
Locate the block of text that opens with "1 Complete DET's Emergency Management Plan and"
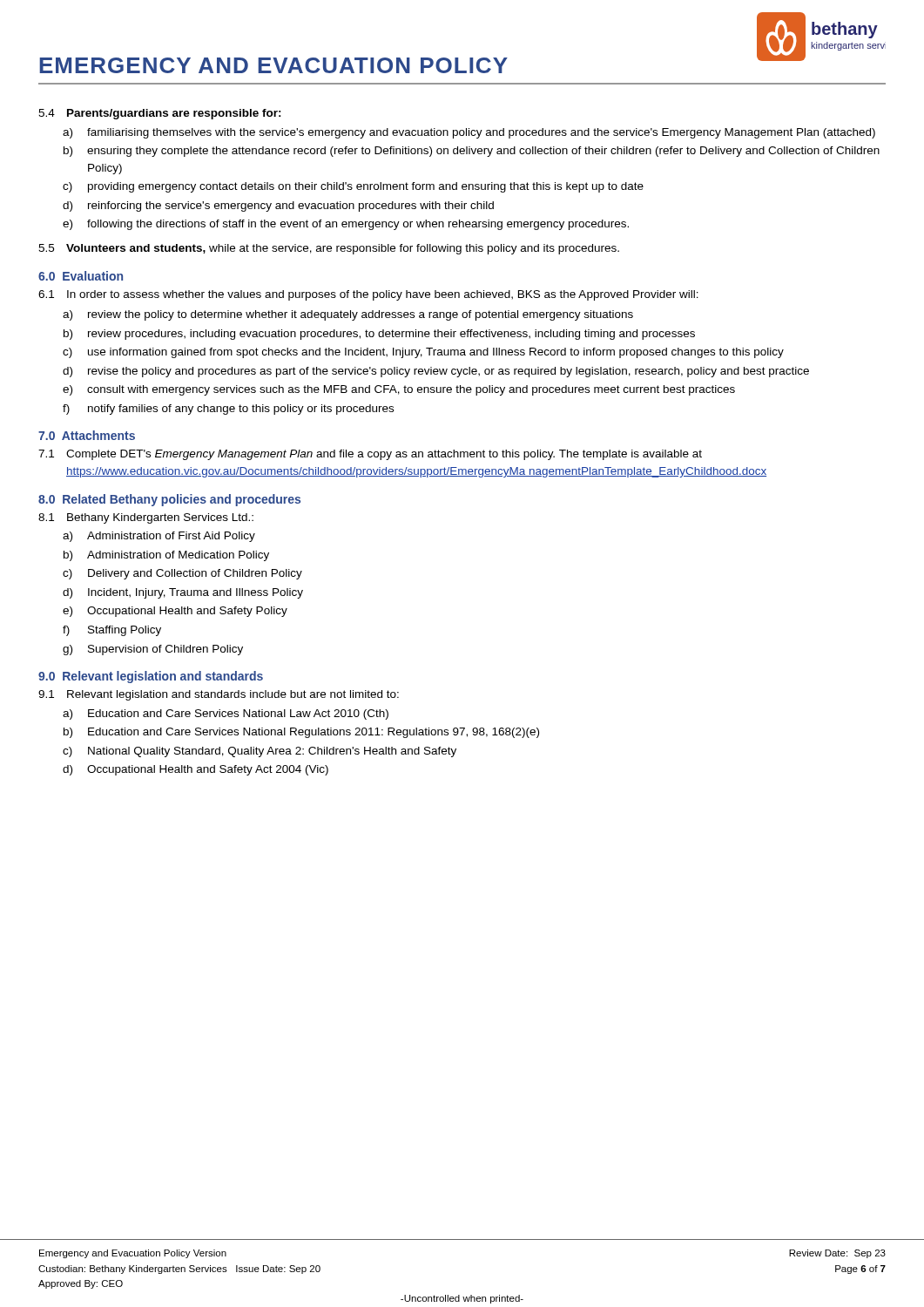click(x=462, y=463)
